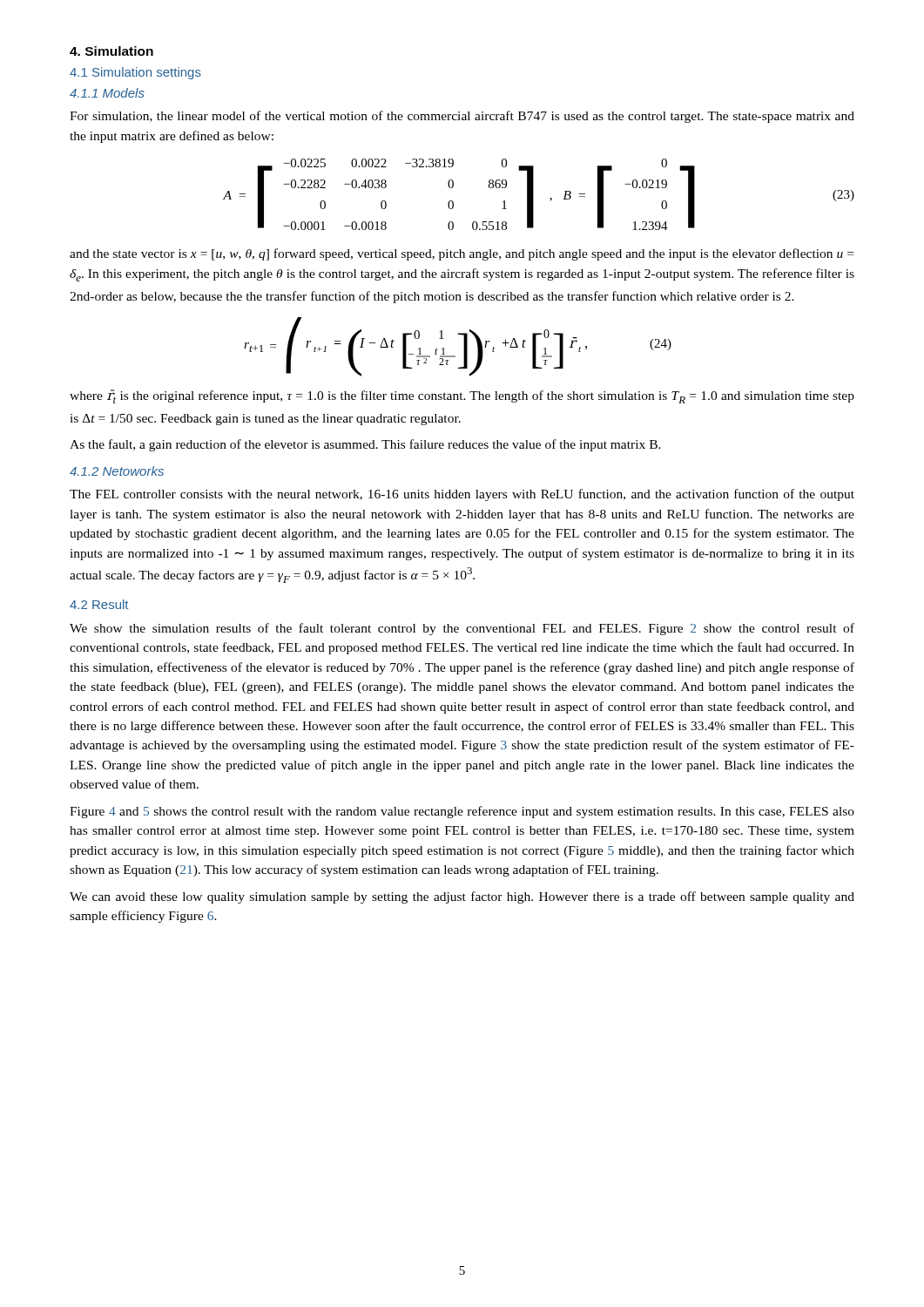Locate the text block that reads "The FEL controller consists with the neural"
The width and height of the screenshot is (924, 1307).
[x=462, y=537]
